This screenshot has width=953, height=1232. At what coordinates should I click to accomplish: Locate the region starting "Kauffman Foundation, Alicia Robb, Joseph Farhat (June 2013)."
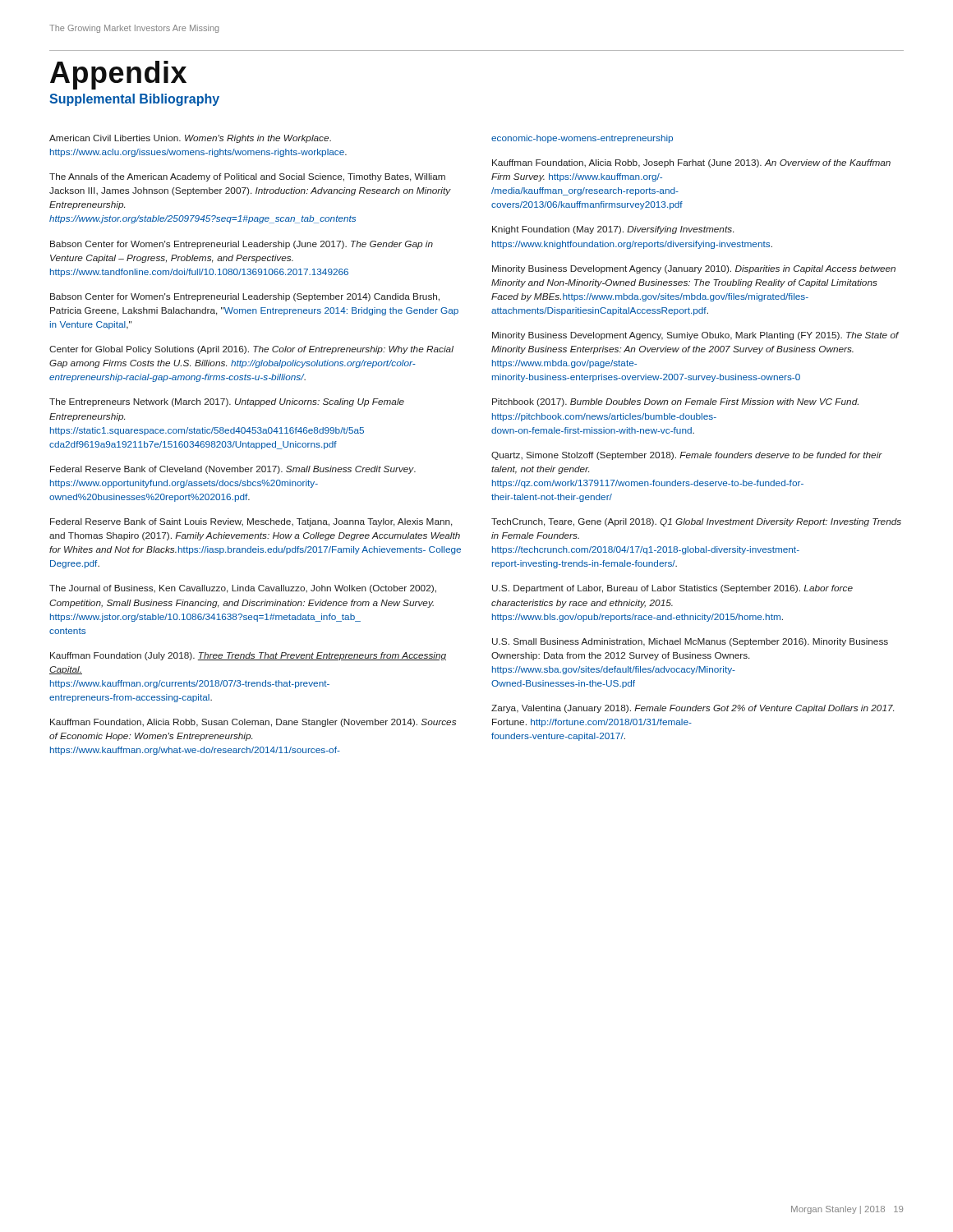coord(691,163)
